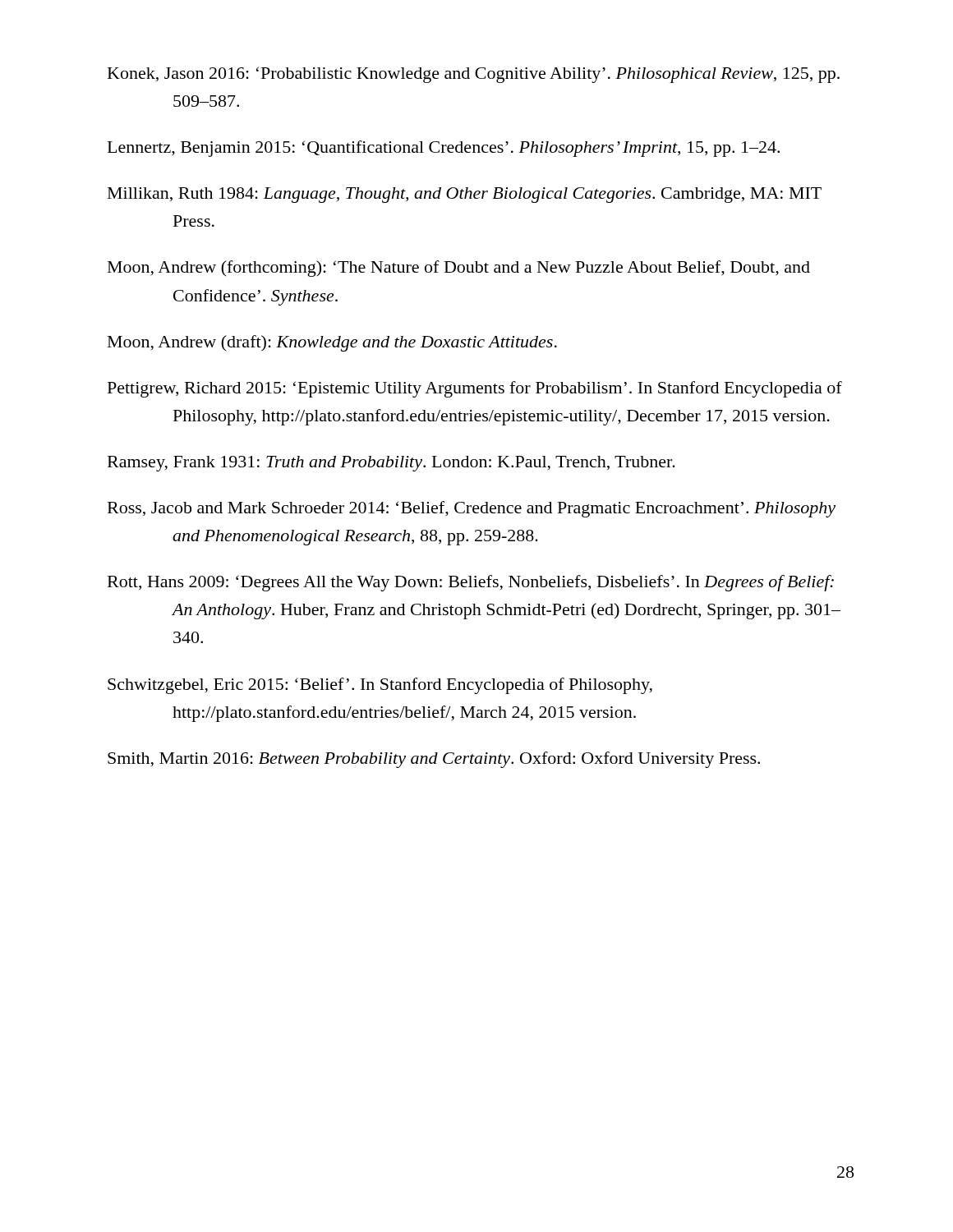This screenshot has width=953, height=1232.
Task: Select the text block starting "Ross, Jacob and Mark Schroeder 2014: ‘Belief,"
Action: point(471,521)
